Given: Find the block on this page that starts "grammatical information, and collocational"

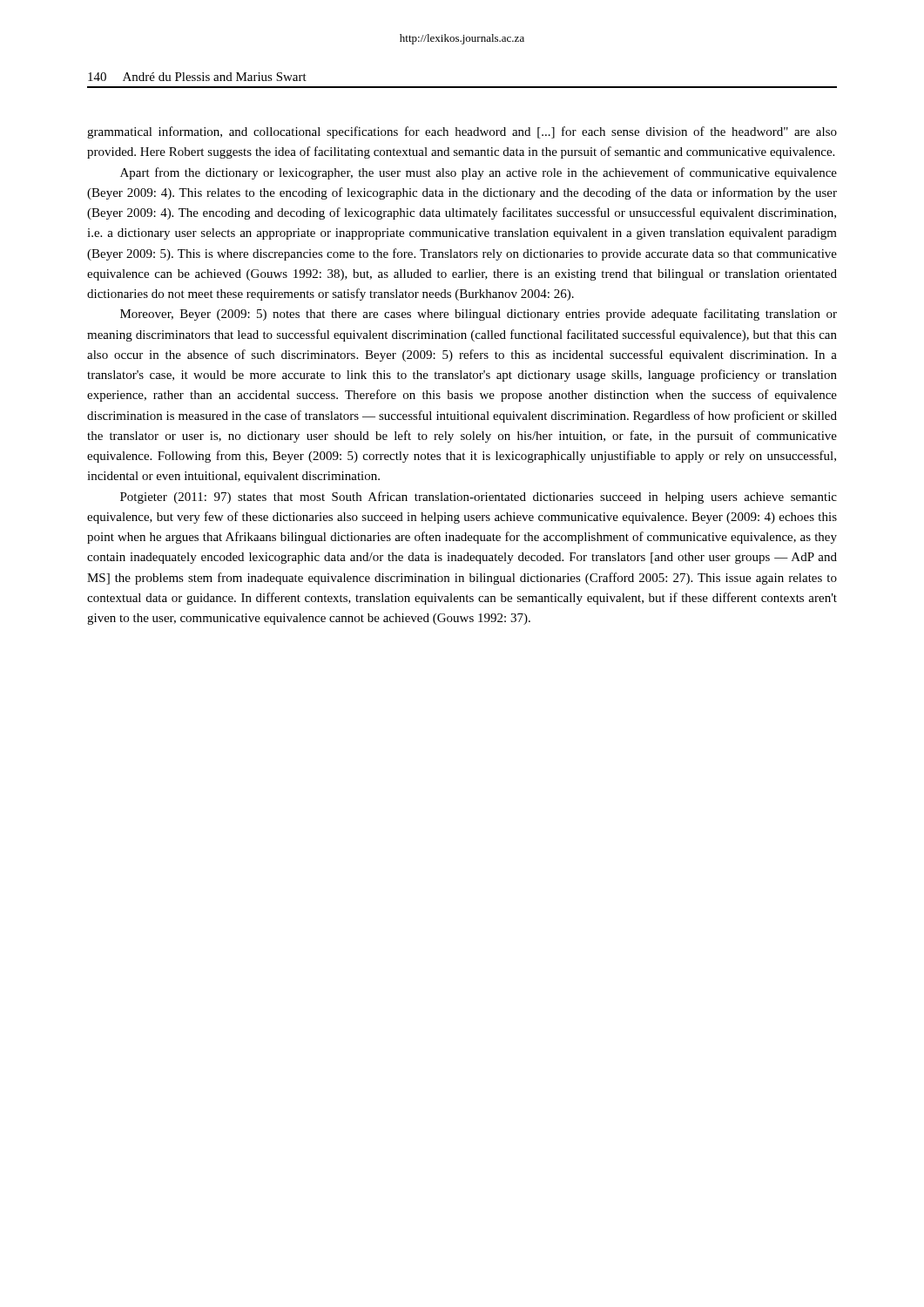Looking at the screenshot, I should [x=462, y=375].
